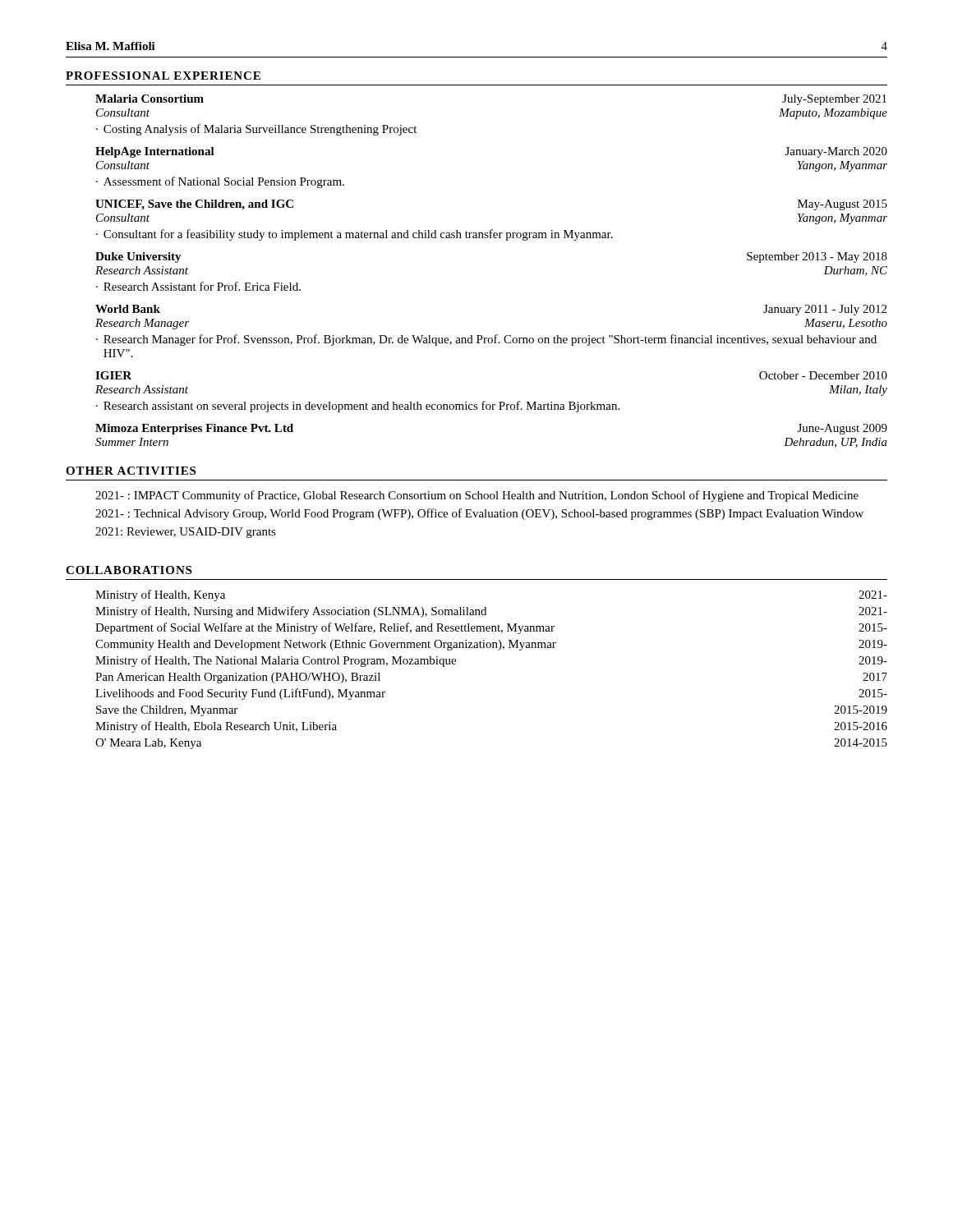953x1232 pixels.
Task: Where is the passage that starts "· Research assistant on several projects in"?
Action: click(358, 406)
